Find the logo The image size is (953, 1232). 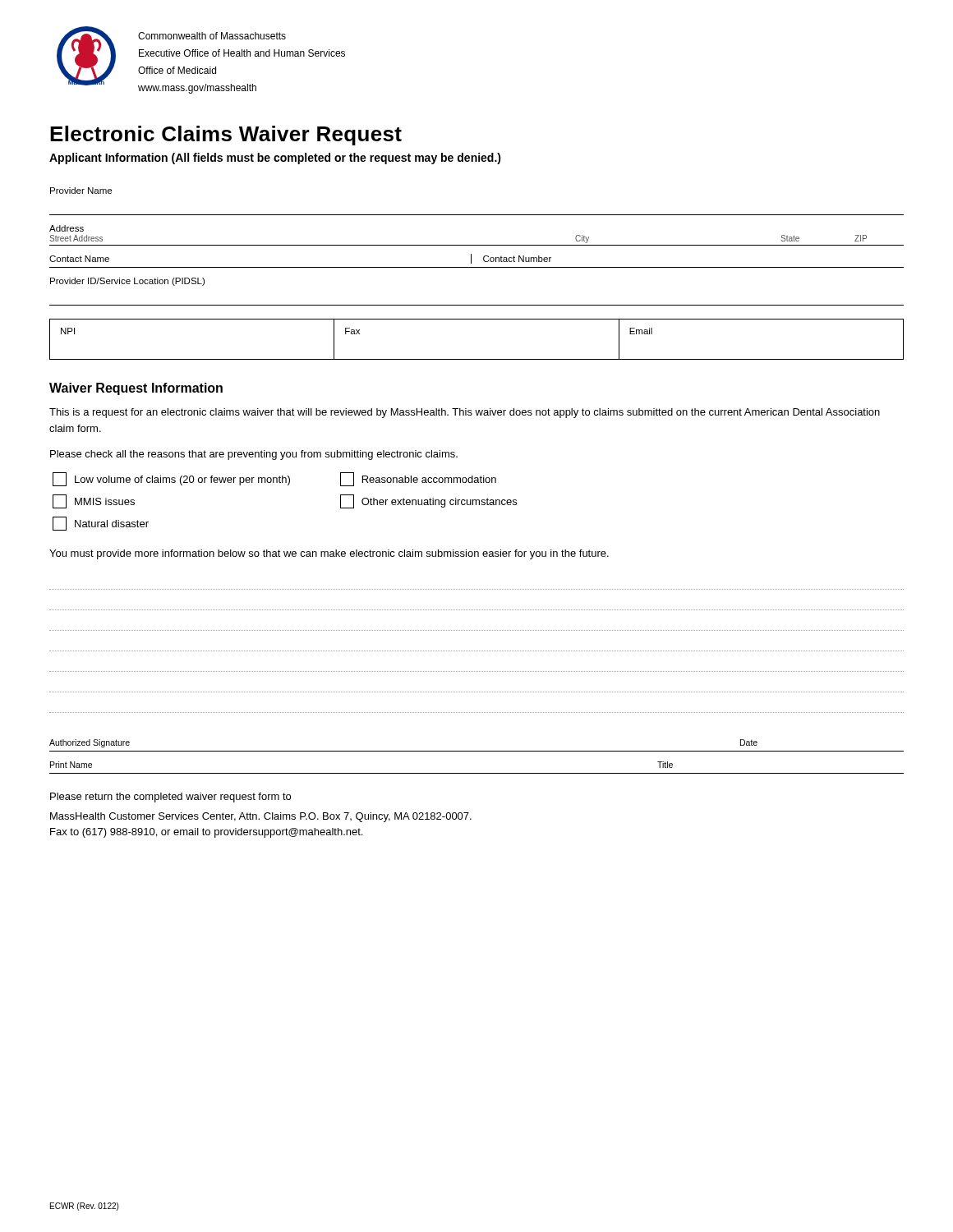86,56
